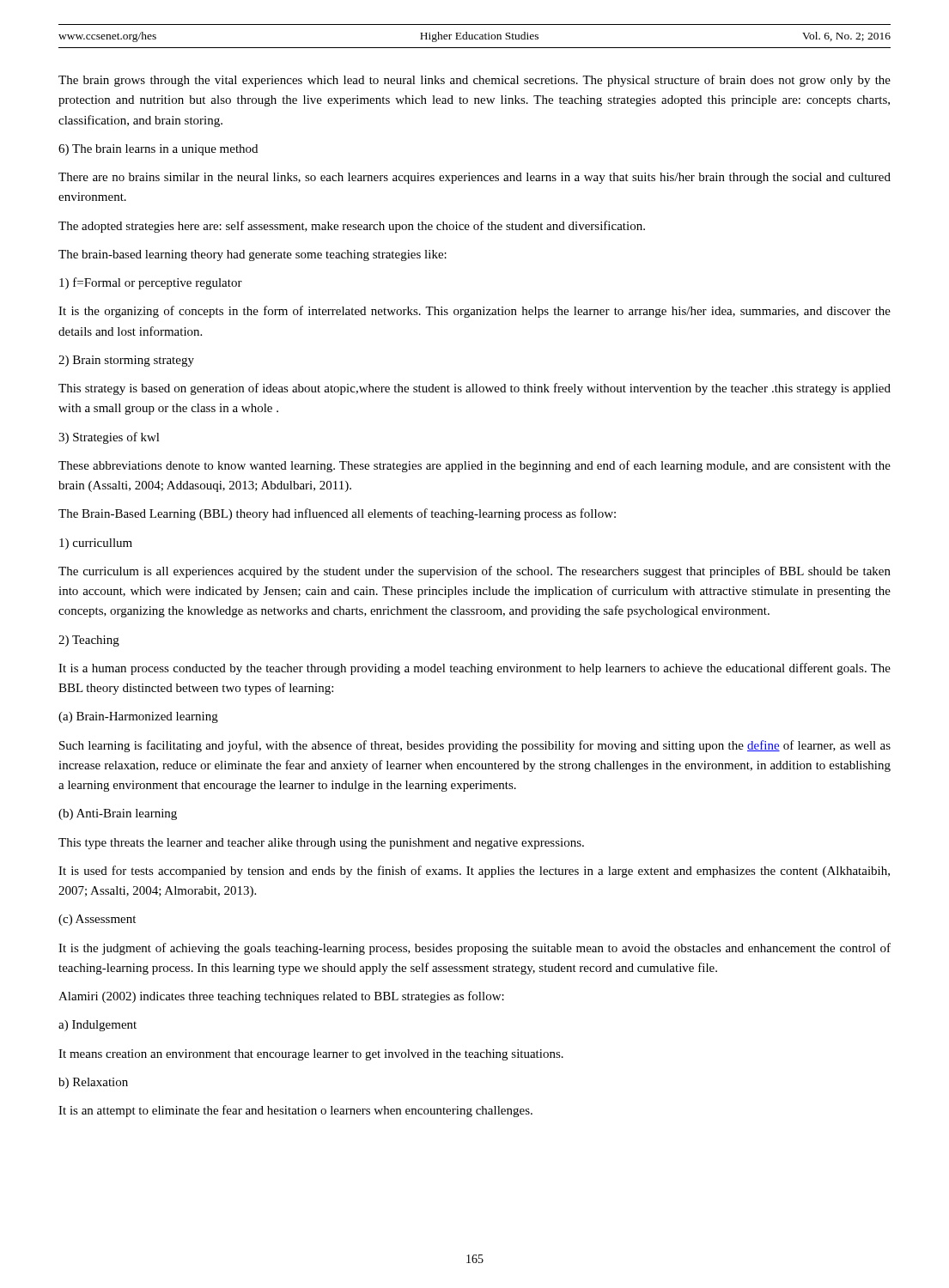Viewport: 949px width, 1288px height.
Task: Locate the block of text that opens with "The Brain-Based Learning (BBL) theory had influenced all"
Action: pyautogui.click(x=338, y=514)
